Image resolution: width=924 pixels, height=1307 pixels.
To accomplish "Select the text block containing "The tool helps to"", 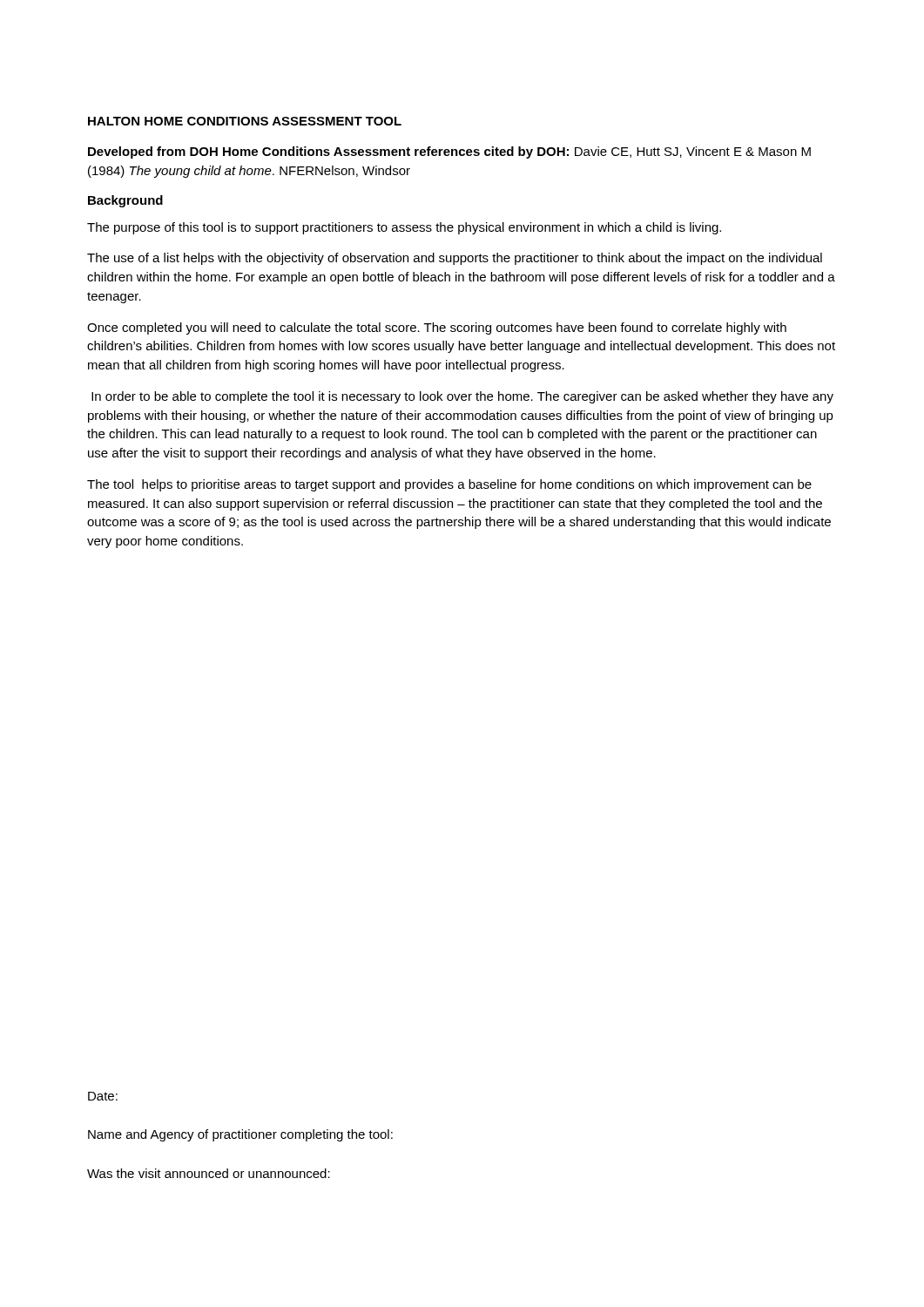I will tap(459, 512).
